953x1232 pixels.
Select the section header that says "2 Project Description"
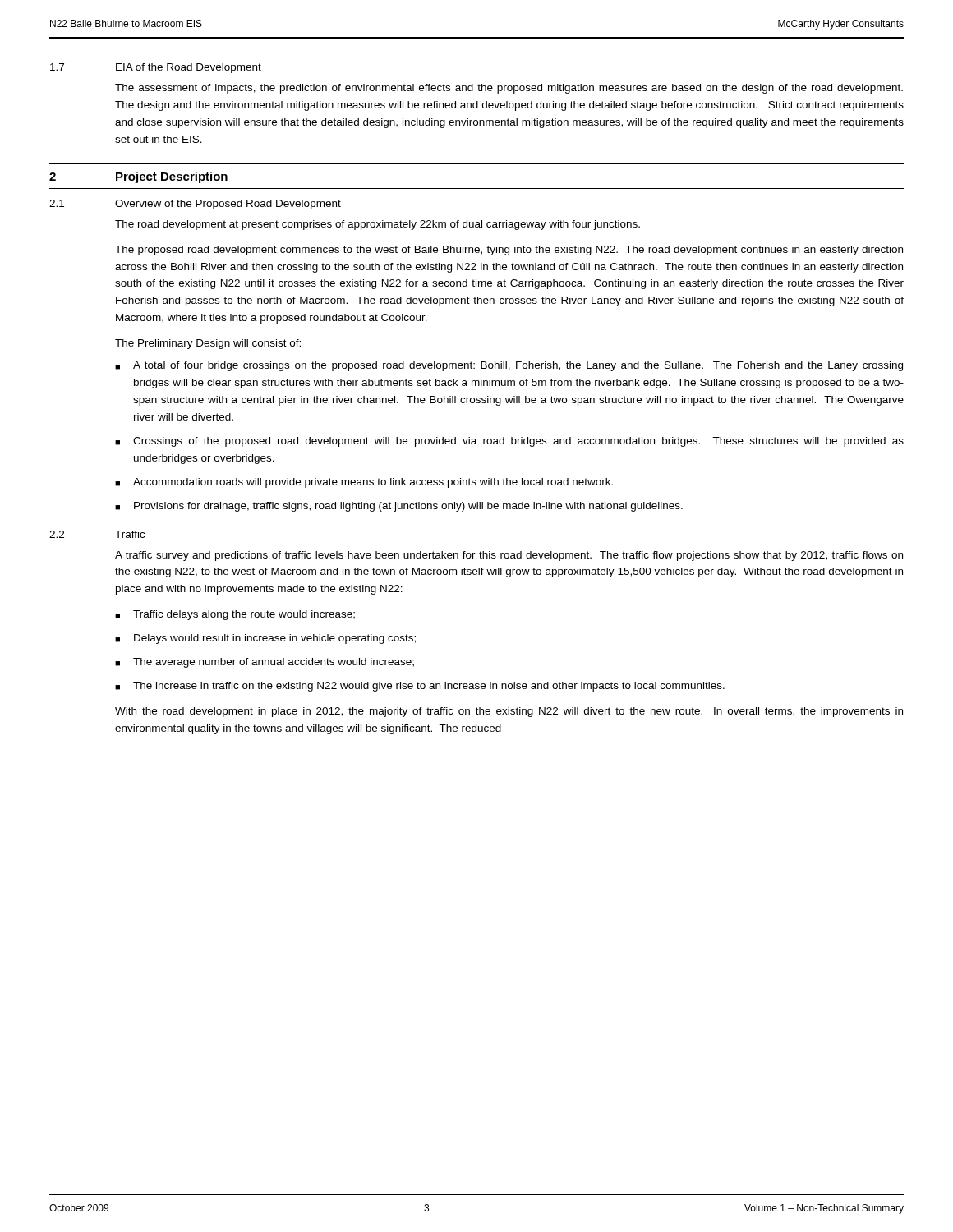[139, 176]
